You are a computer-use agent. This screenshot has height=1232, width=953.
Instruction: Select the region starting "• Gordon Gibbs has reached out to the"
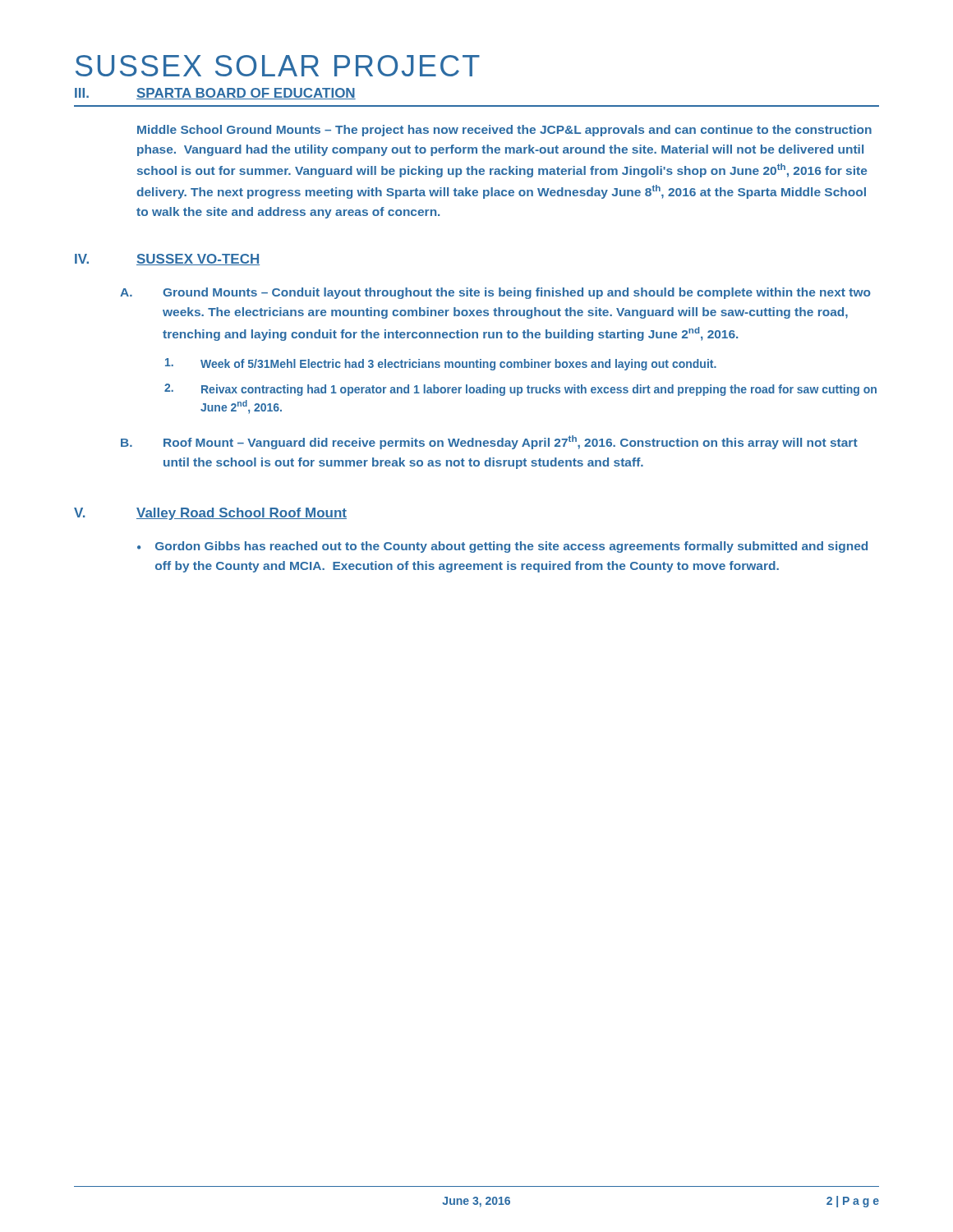click(508, 556)
